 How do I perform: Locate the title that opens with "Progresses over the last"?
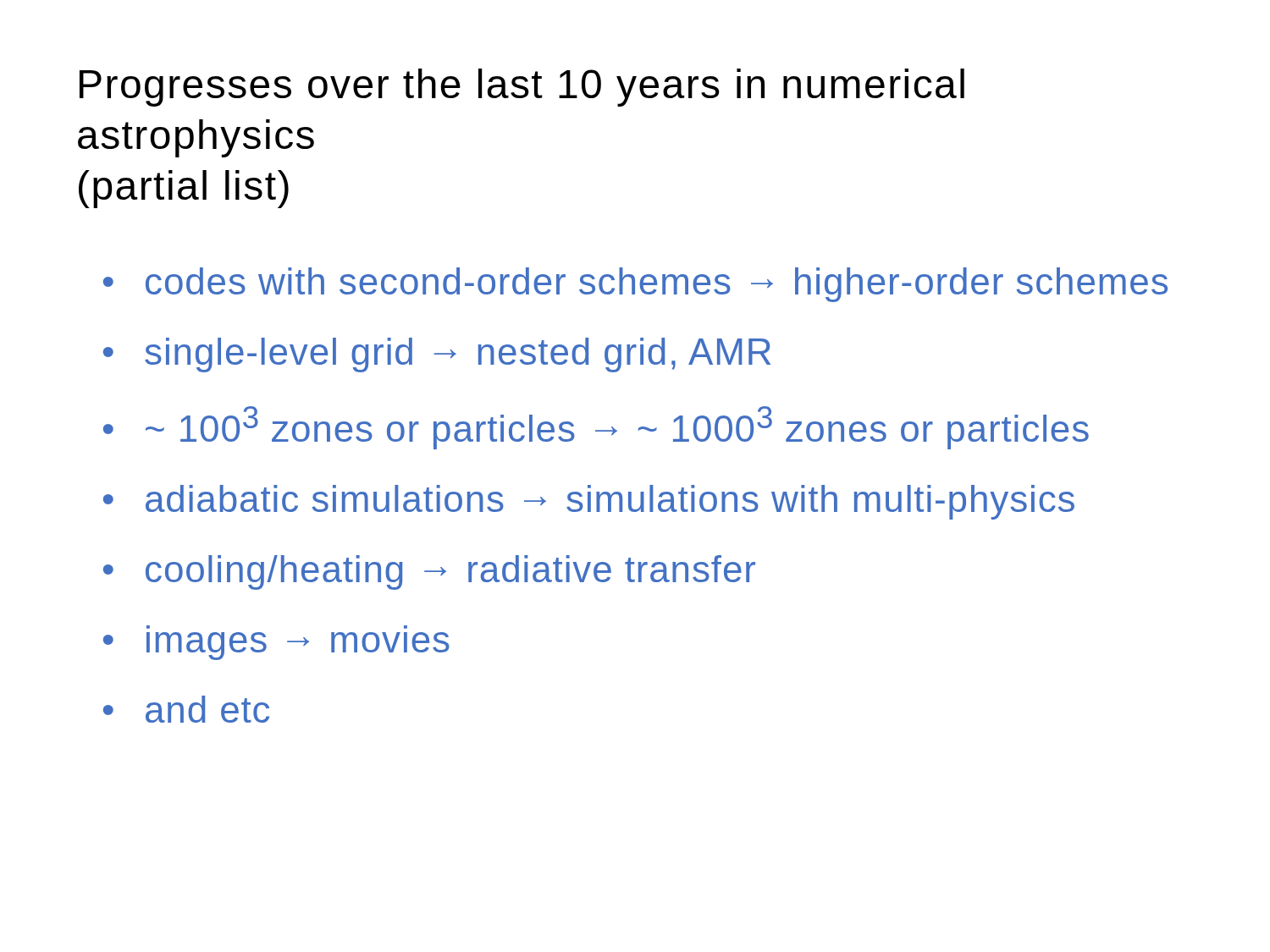[x=522, y=88]
